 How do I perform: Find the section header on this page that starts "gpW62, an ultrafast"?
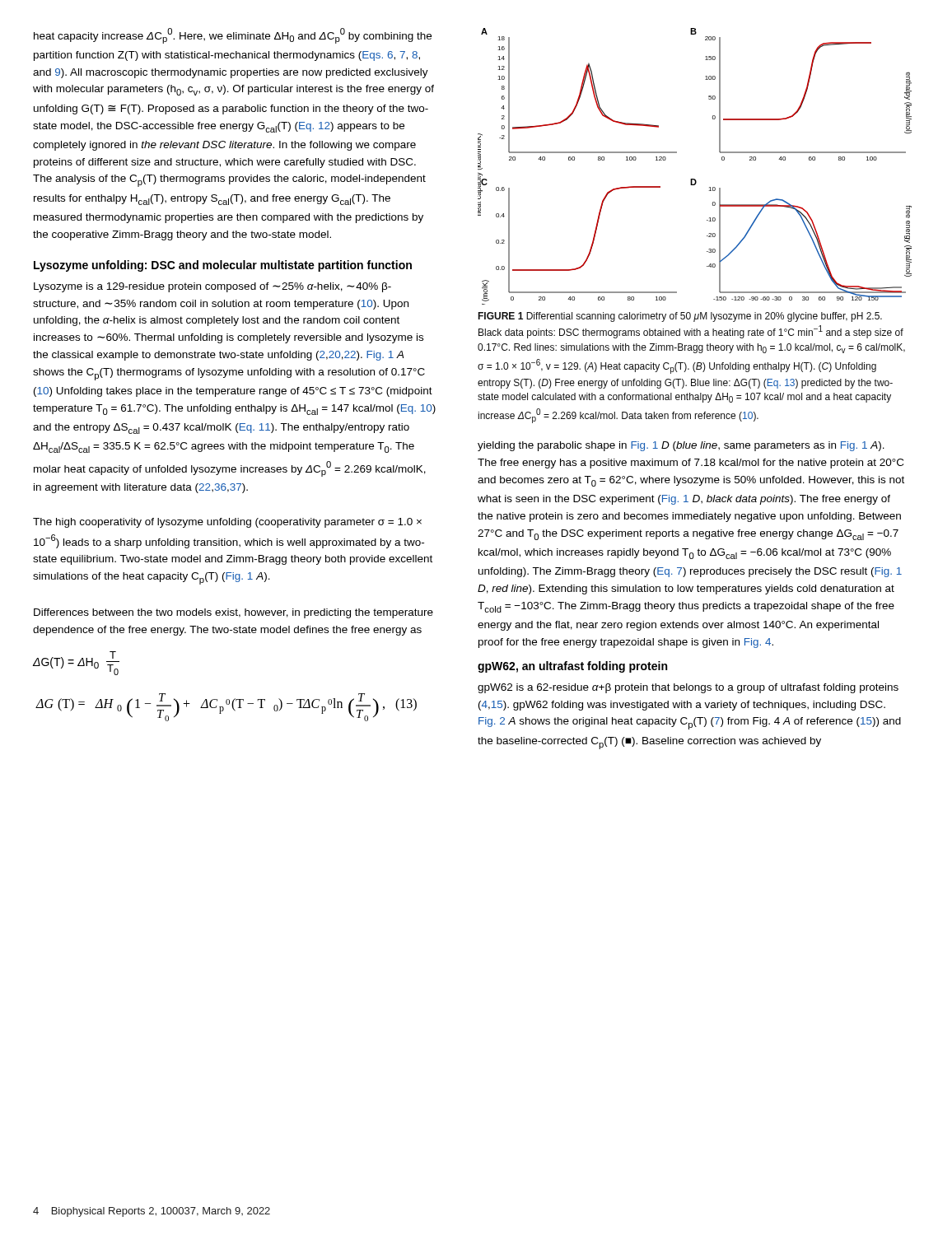[573, 666]
